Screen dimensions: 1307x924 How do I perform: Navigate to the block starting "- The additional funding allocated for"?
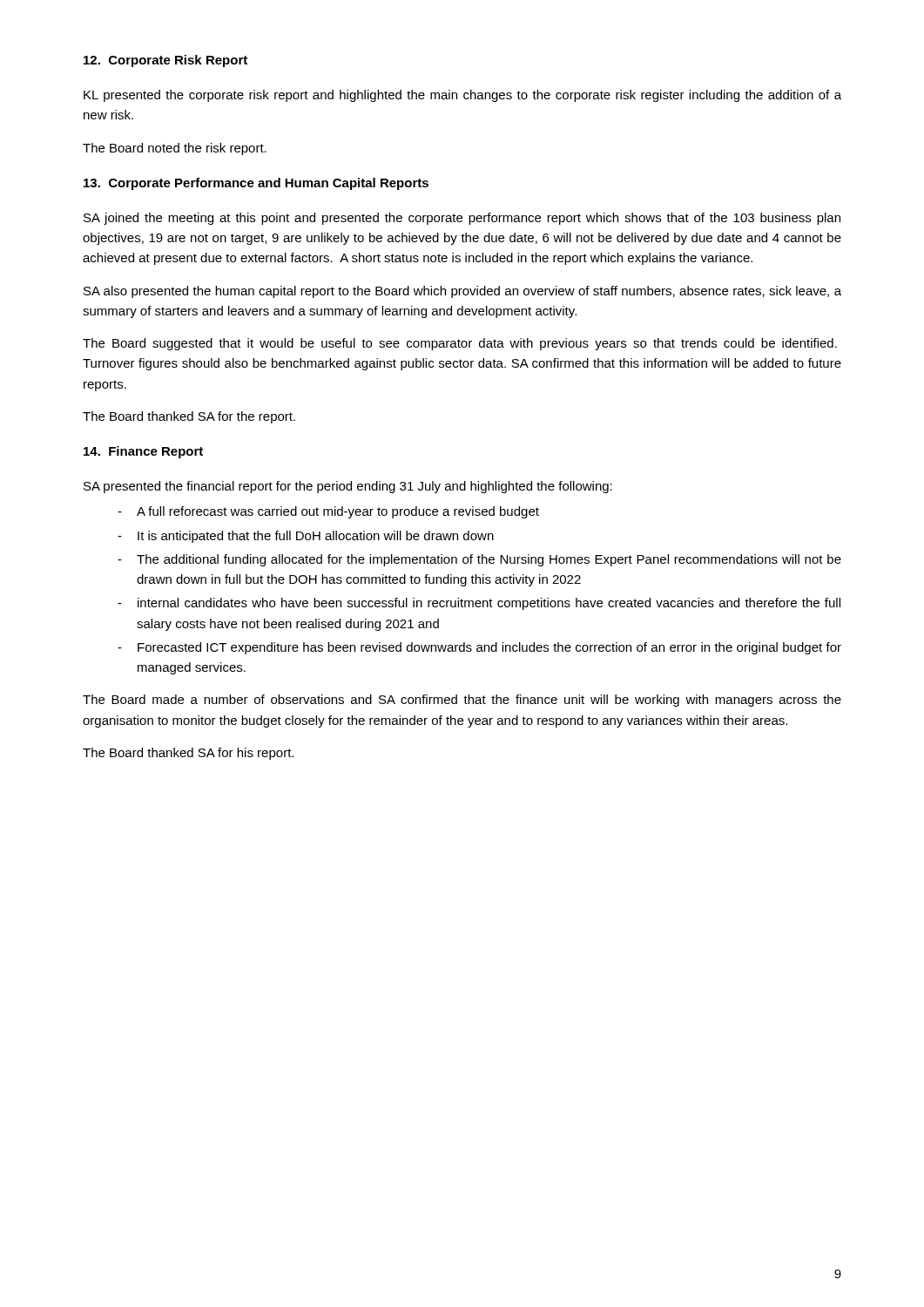pos(479,569)
